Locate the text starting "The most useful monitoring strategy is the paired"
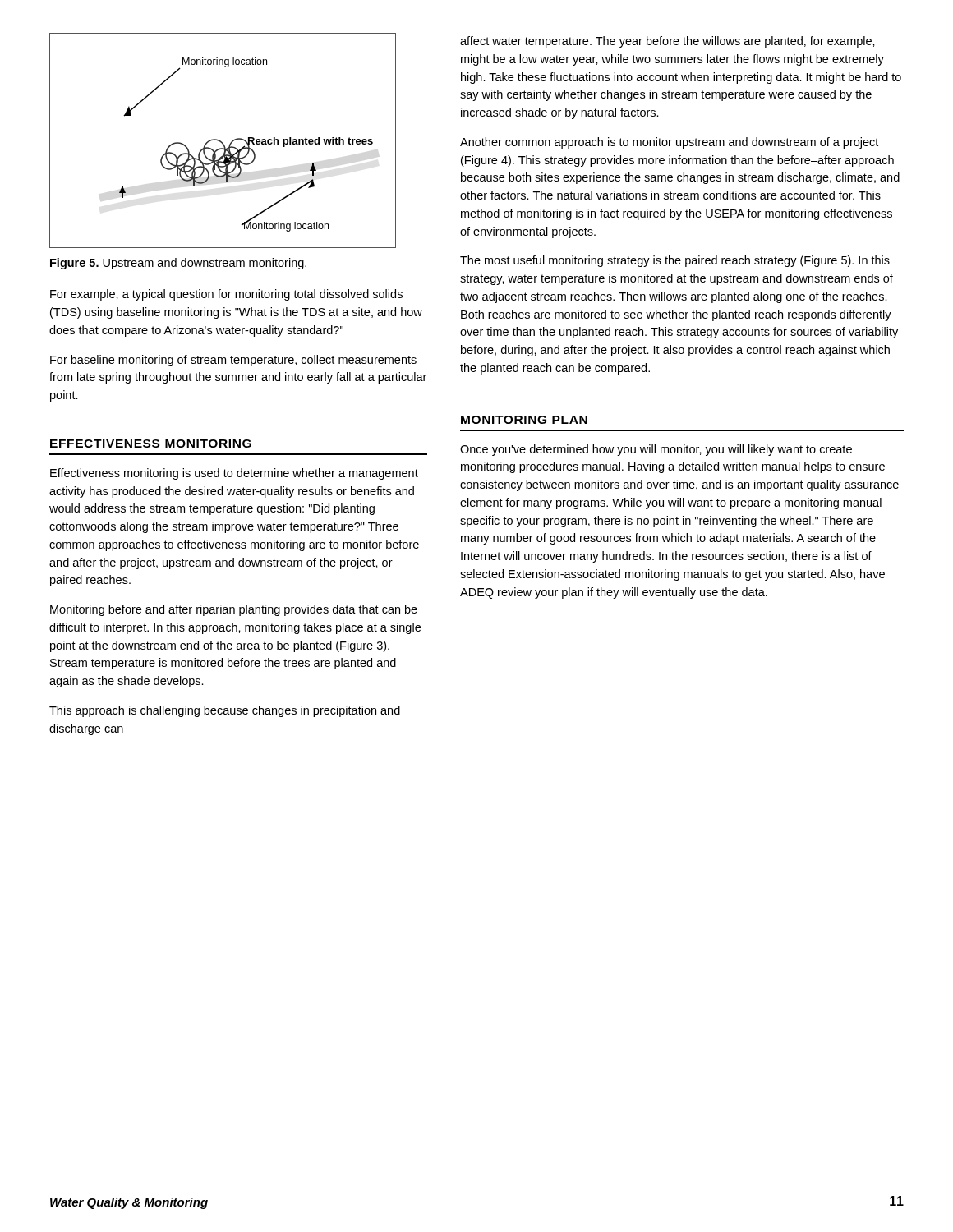 pos(679,314)
